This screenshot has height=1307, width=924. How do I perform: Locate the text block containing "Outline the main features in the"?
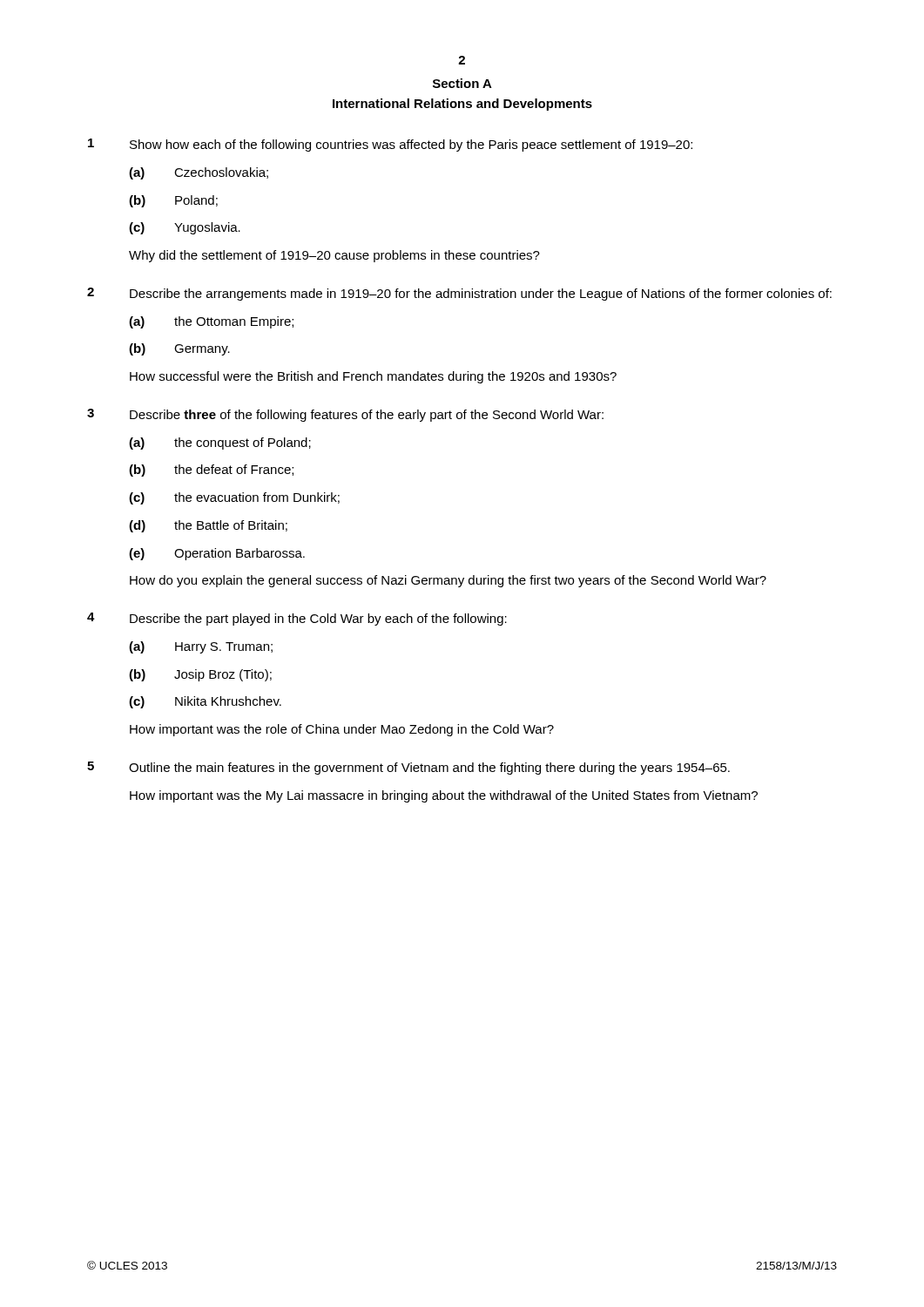coord(430,767)
